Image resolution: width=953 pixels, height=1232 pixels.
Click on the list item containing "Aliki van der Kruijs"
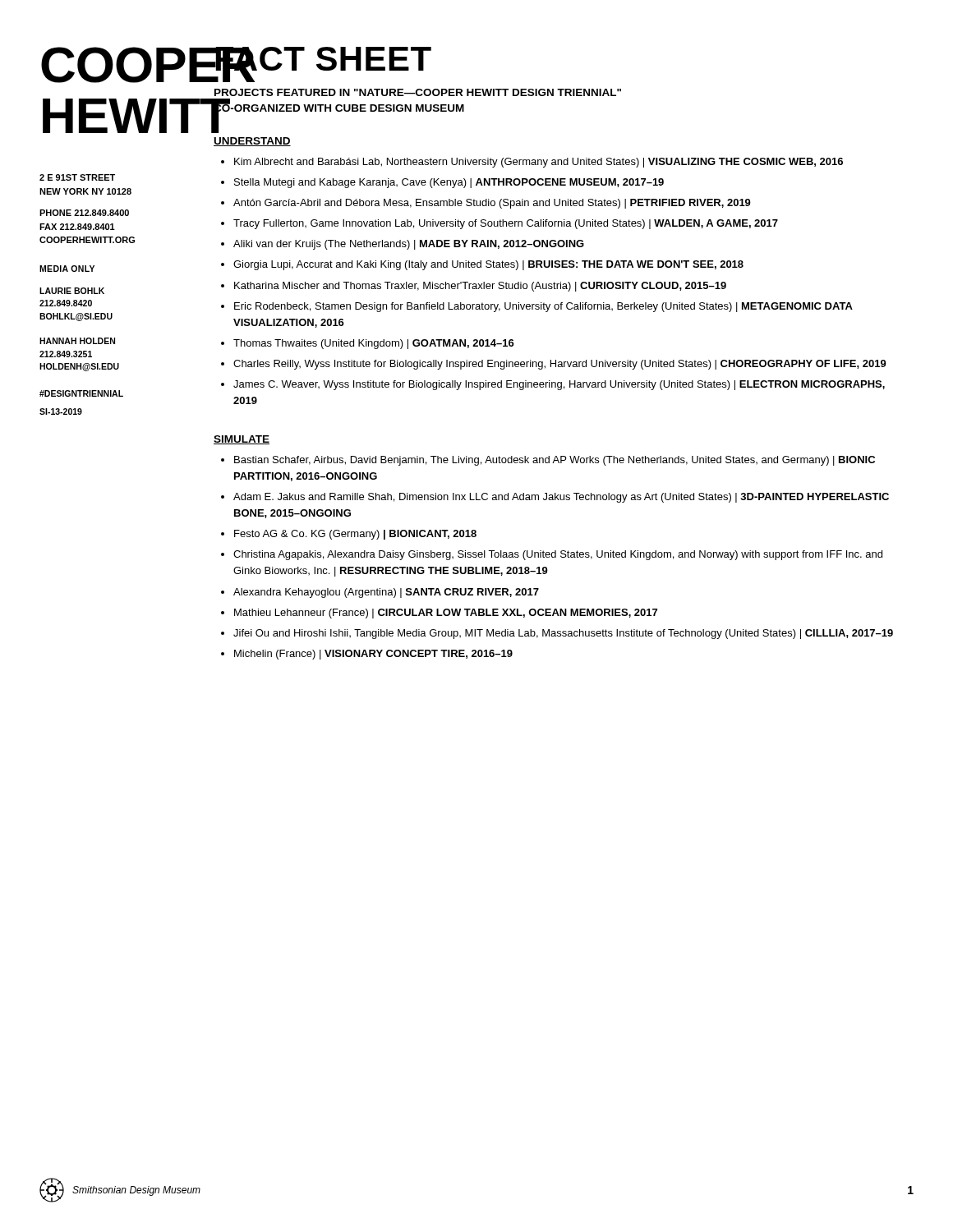569,244
